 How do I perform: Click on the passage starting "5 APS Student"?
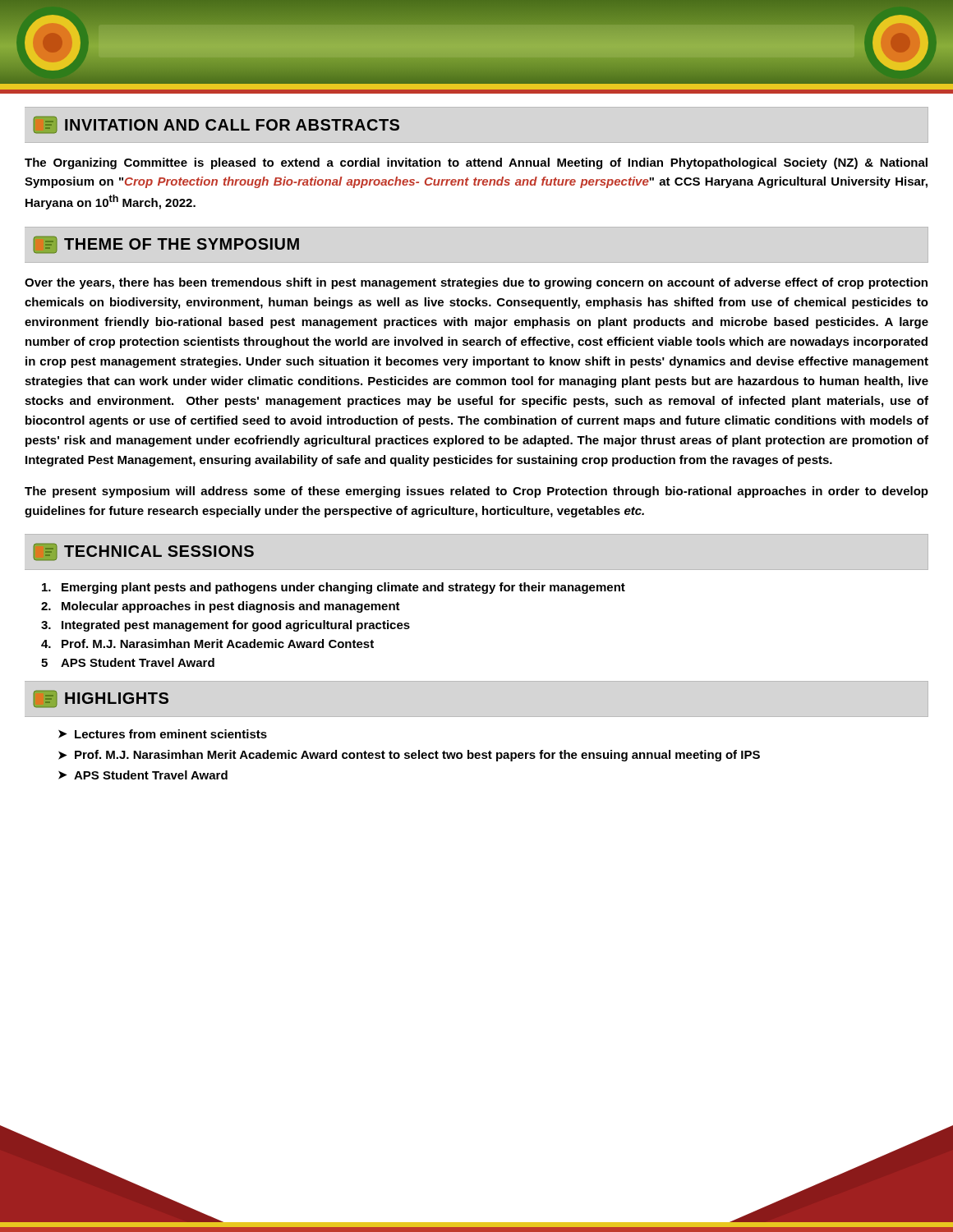(128, 662)
